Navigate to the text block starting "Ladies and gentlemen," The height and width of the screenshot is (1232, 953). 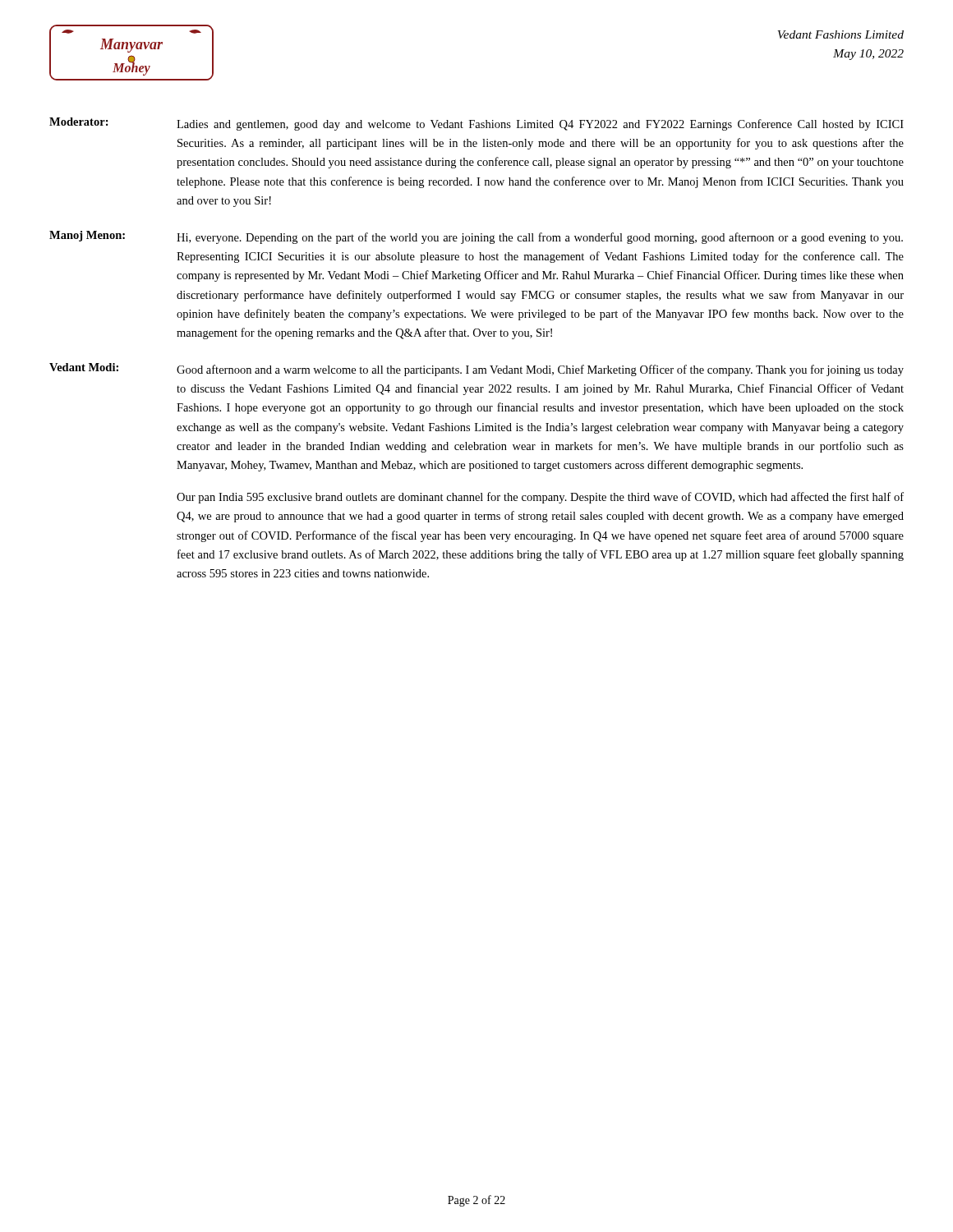tap(540, 163)
